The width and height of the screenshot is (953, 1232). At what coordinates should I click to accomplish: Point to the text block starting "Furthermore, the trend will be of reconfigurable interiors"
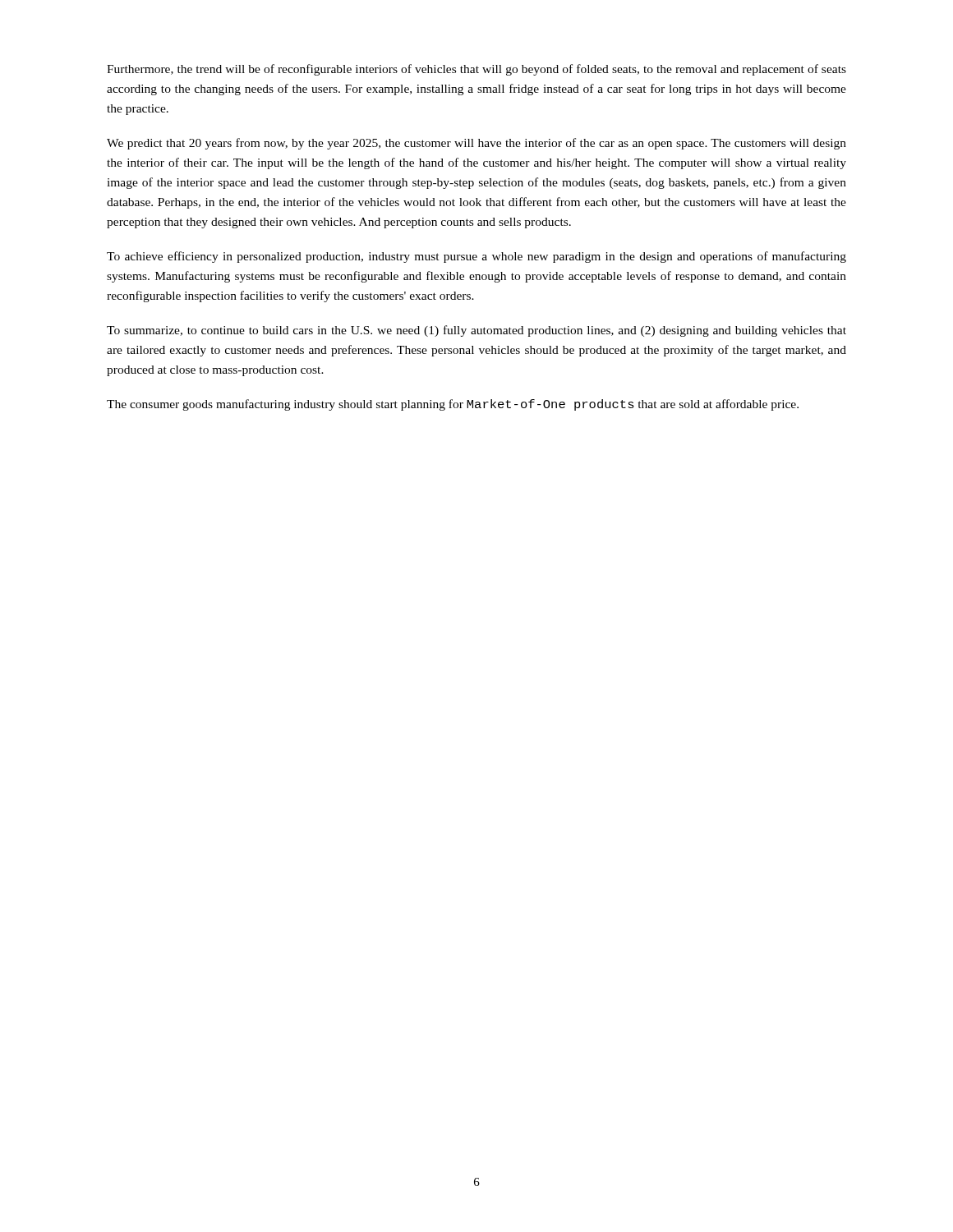(x=476, y=88)
